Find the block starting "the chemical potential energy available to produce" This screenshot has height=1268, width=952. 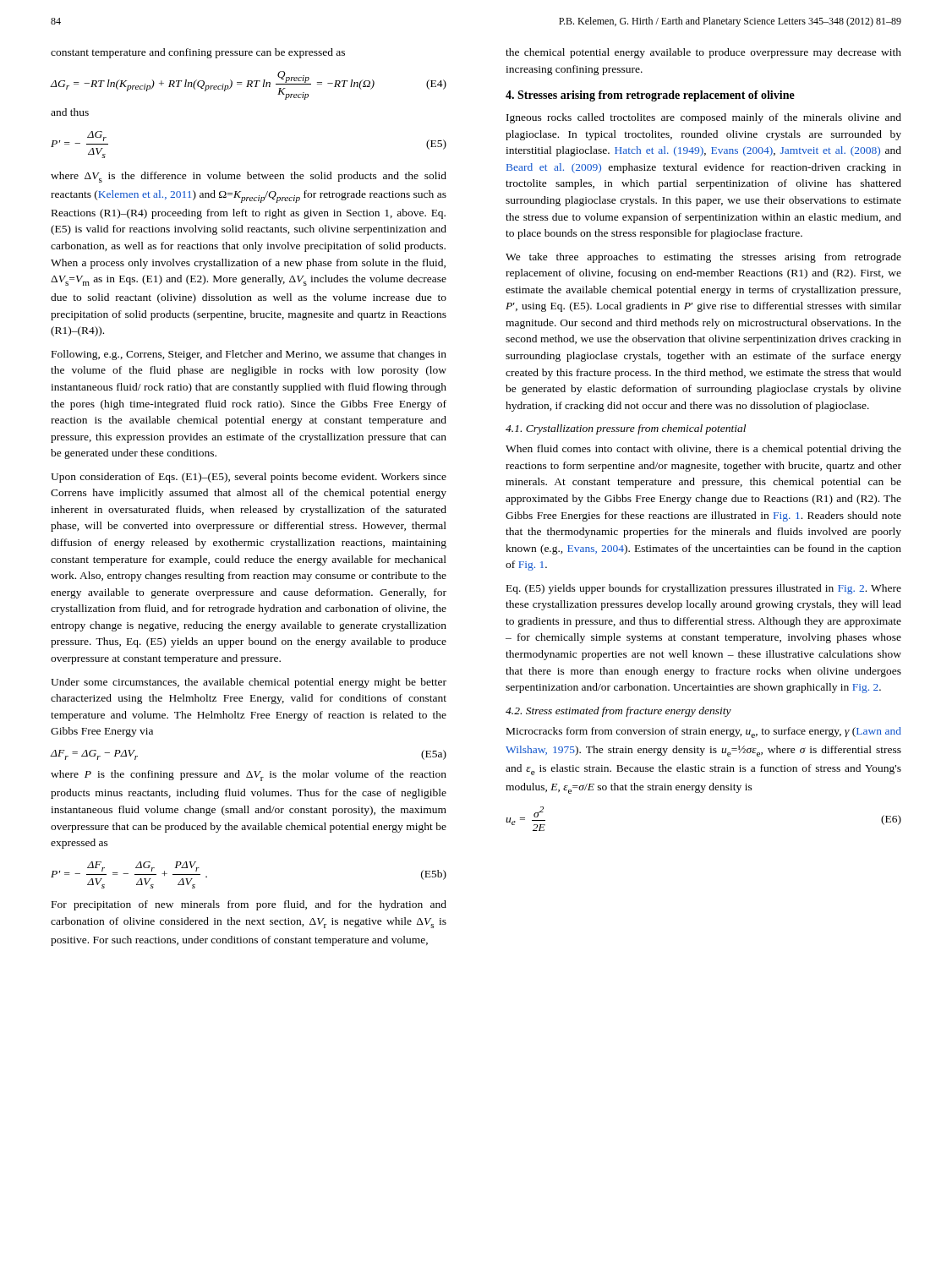tap(703, 61)
